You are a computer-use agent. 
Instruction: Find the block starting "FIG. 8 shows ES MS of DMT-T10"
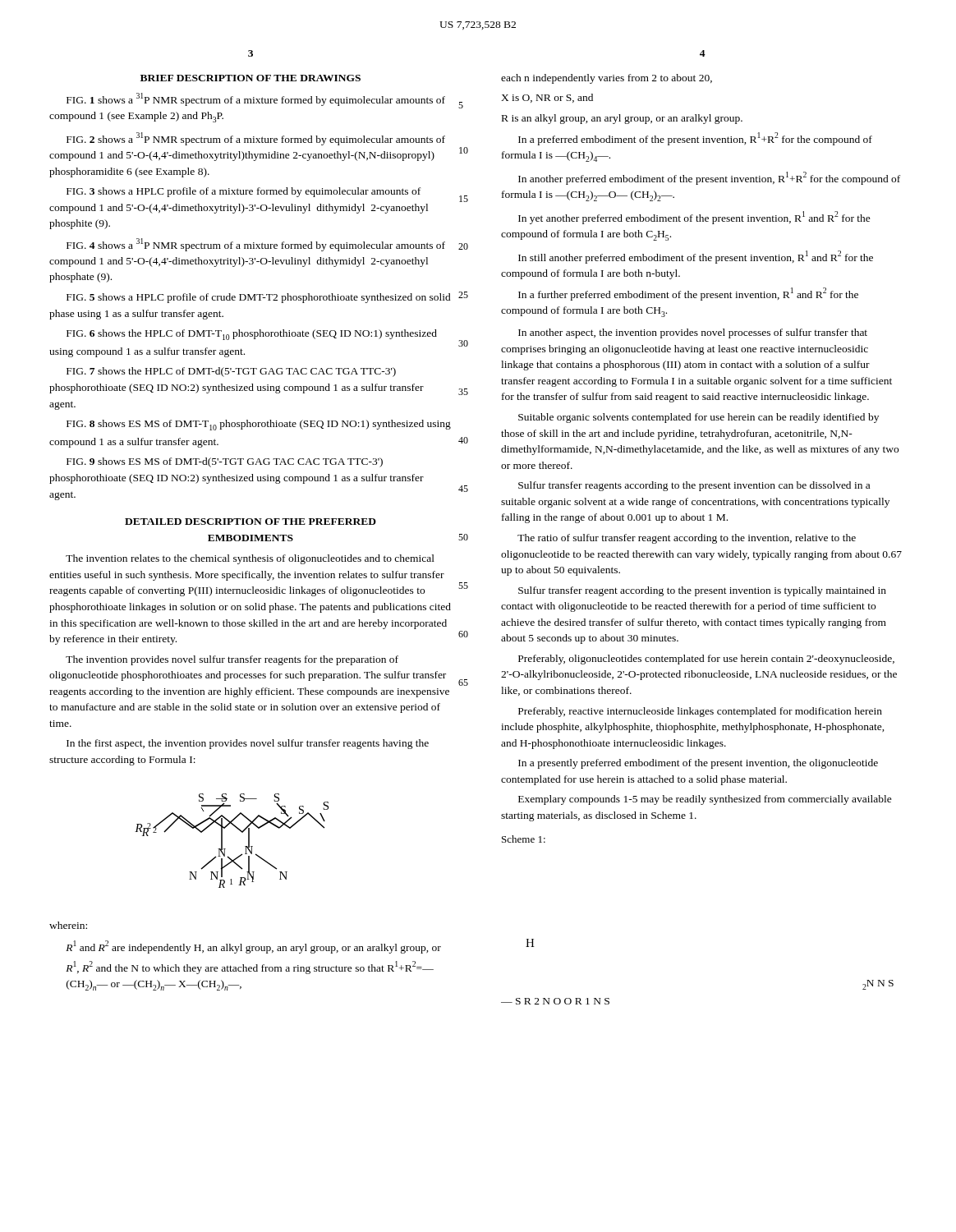[x=250, y=432]
